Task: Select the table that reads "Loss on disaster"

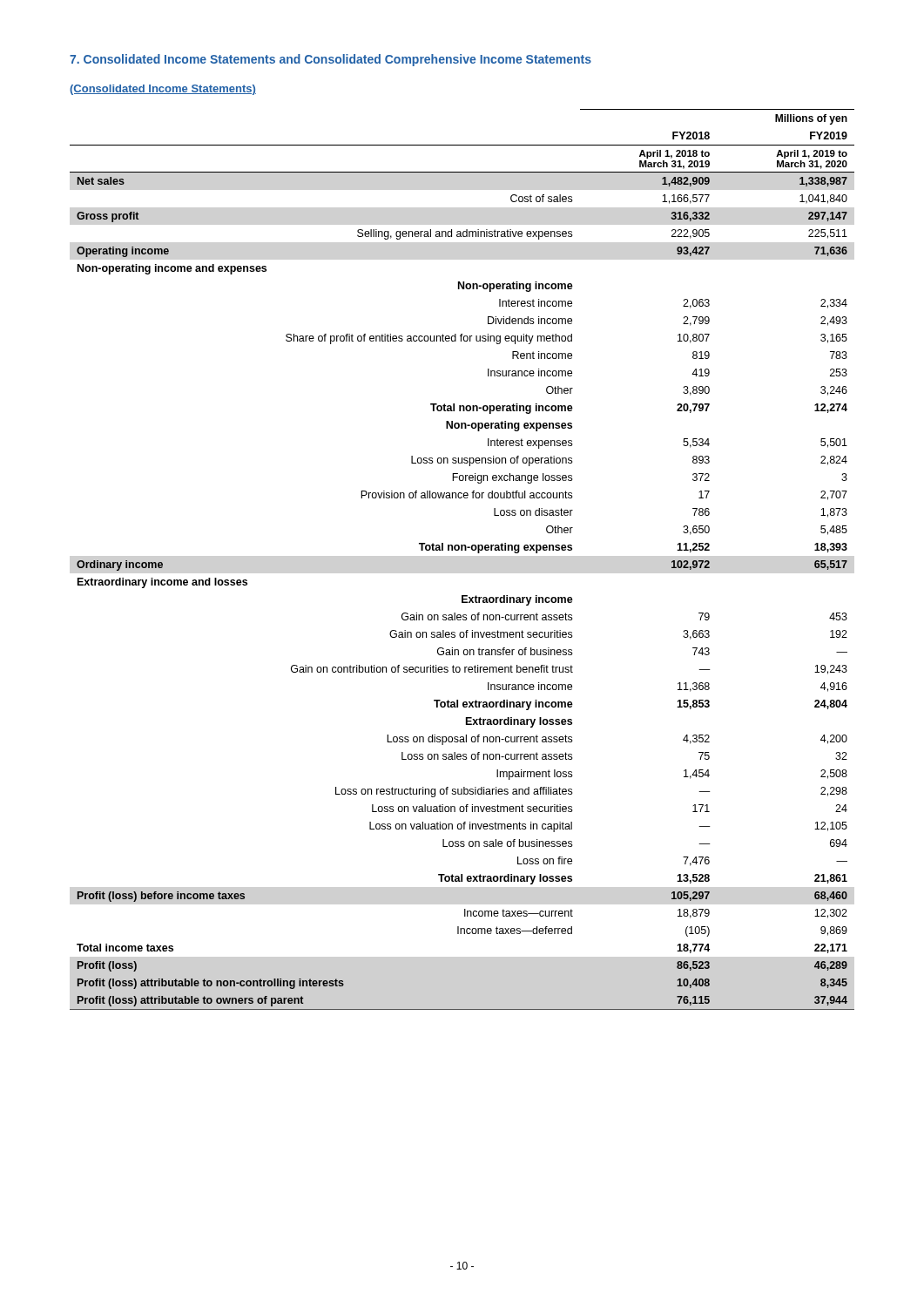Action: [462, 559]
